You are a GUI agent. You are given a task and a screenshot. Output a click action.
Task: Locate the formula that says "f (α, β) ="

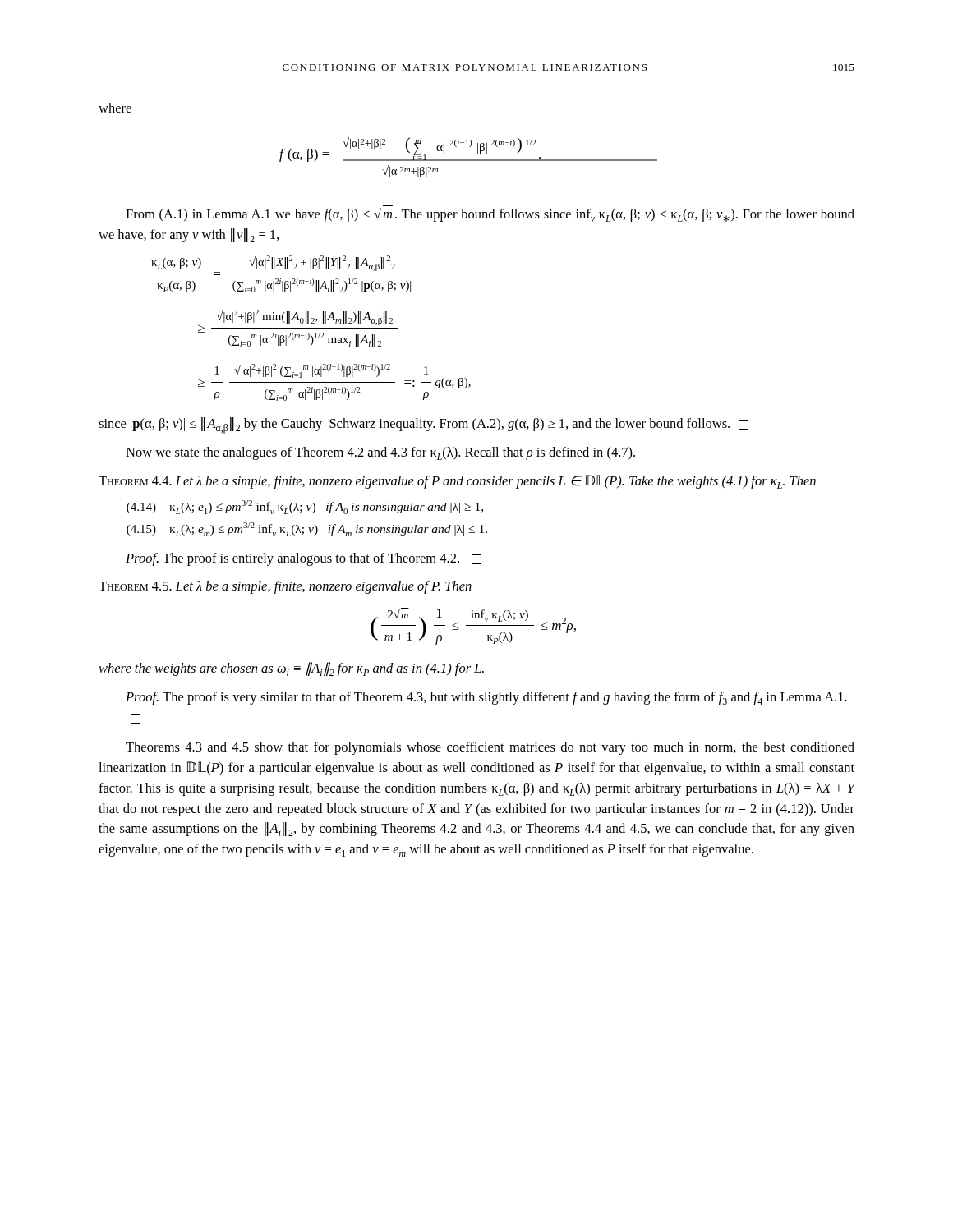[x=476, y=155]
